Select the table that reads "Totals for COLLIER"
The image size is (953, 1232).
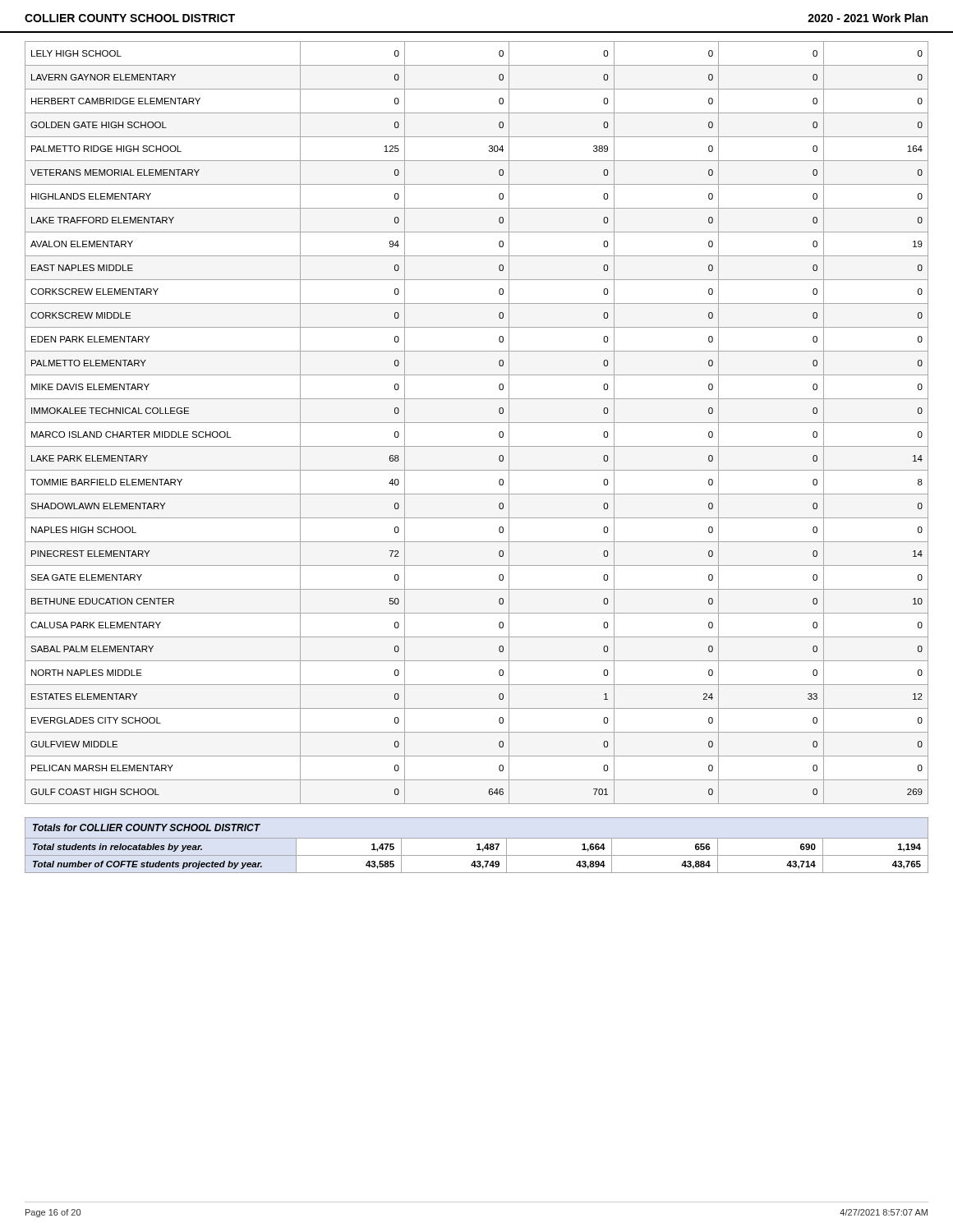[x=476, y=845]
